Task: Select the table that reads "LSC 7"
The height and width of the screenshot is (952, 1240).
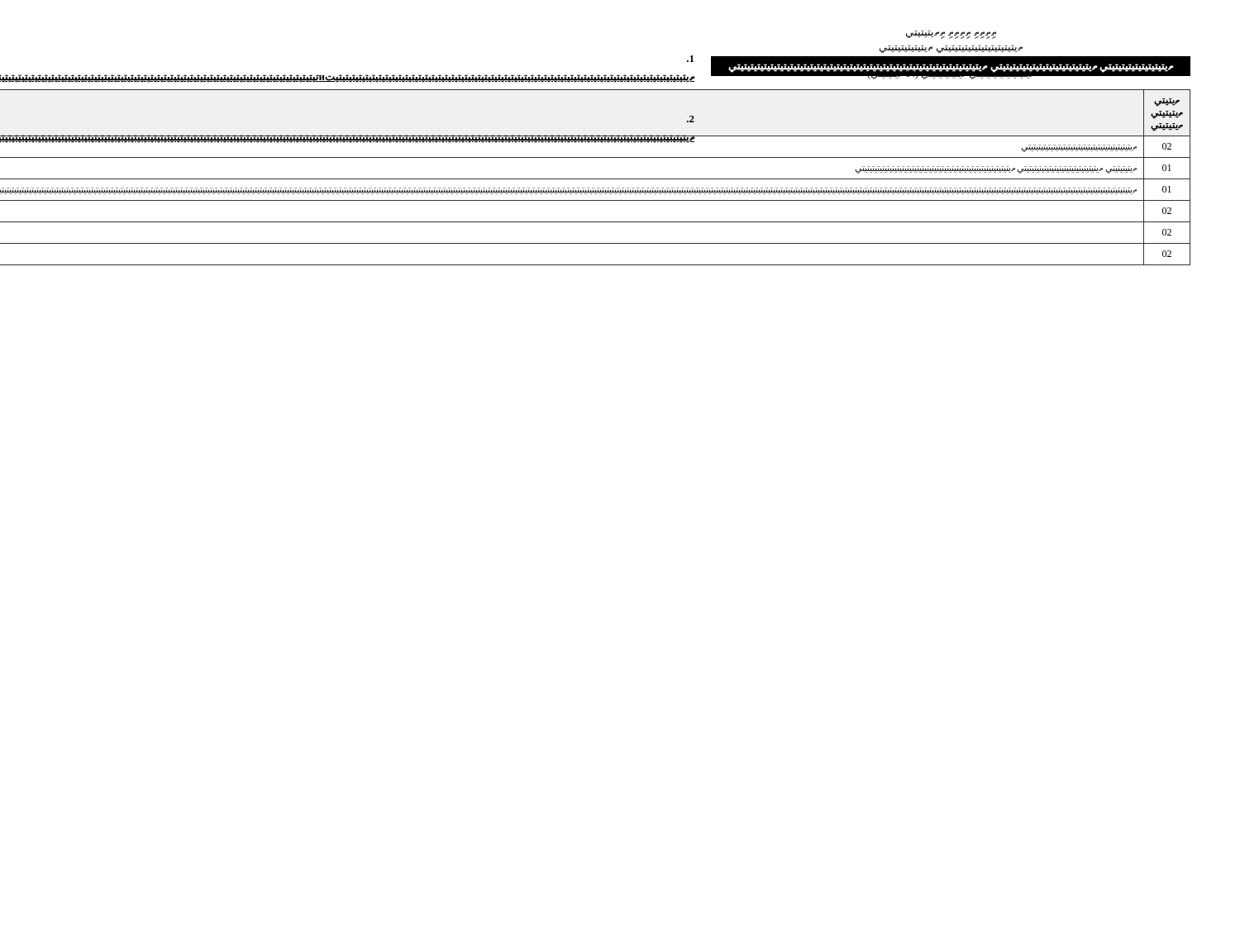Action: tap(951, 177)
